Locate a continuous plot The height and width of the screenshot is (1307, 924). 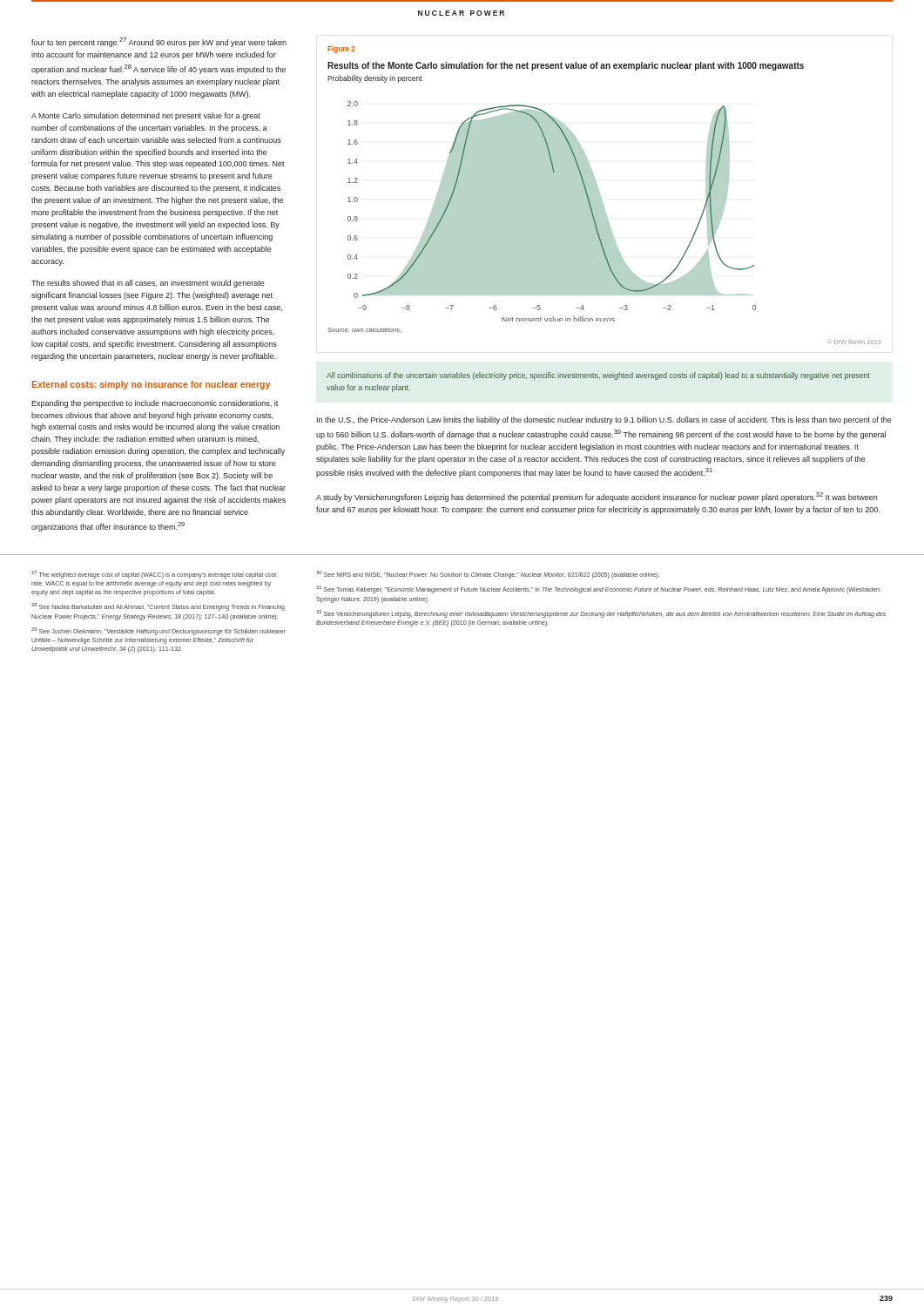pos(604,206)
